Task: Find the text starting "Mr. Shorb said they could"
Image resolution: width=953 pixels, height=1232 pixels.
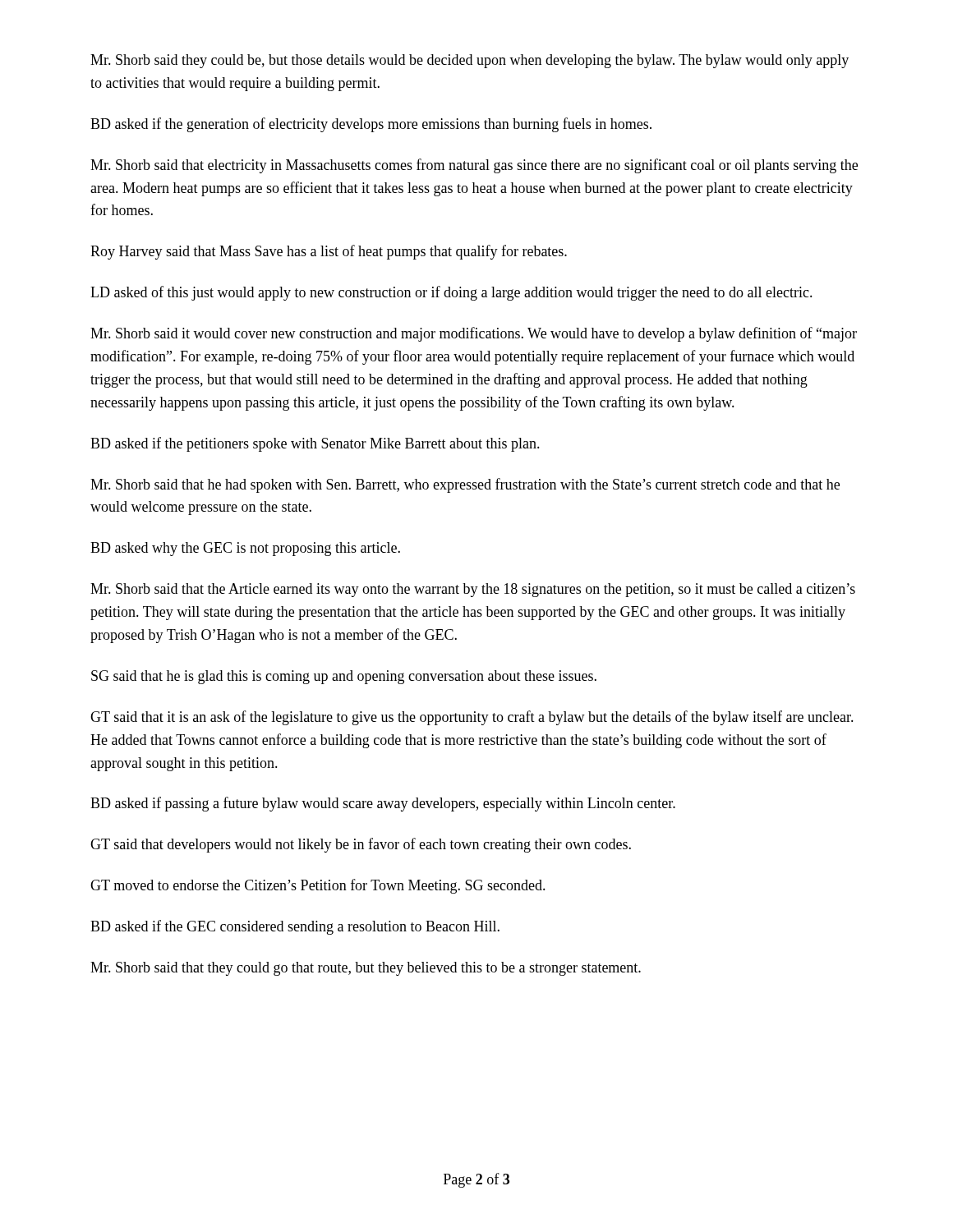Action: 470,71
